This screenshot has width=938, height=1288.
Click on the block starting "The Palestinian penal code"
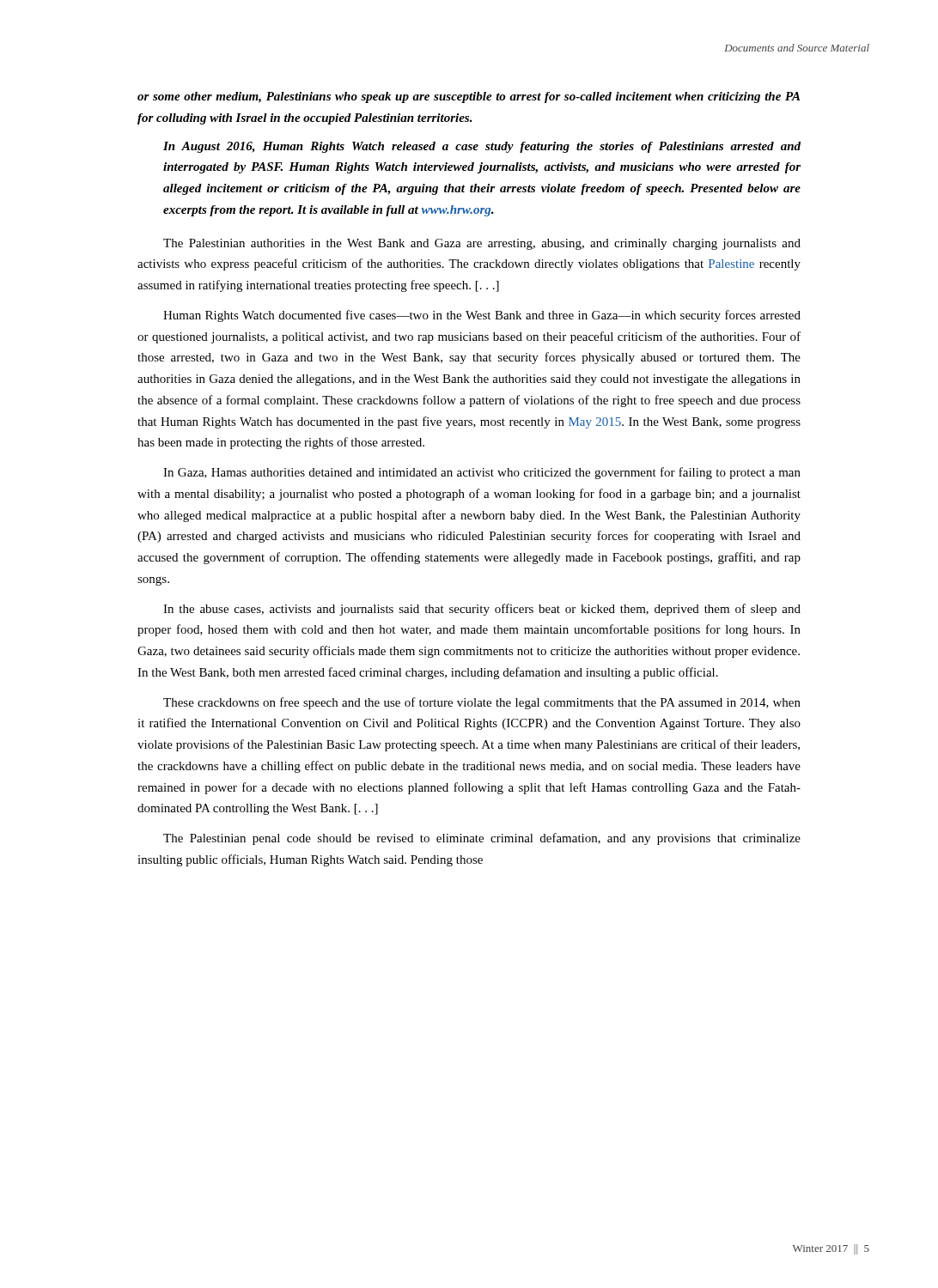469,849
